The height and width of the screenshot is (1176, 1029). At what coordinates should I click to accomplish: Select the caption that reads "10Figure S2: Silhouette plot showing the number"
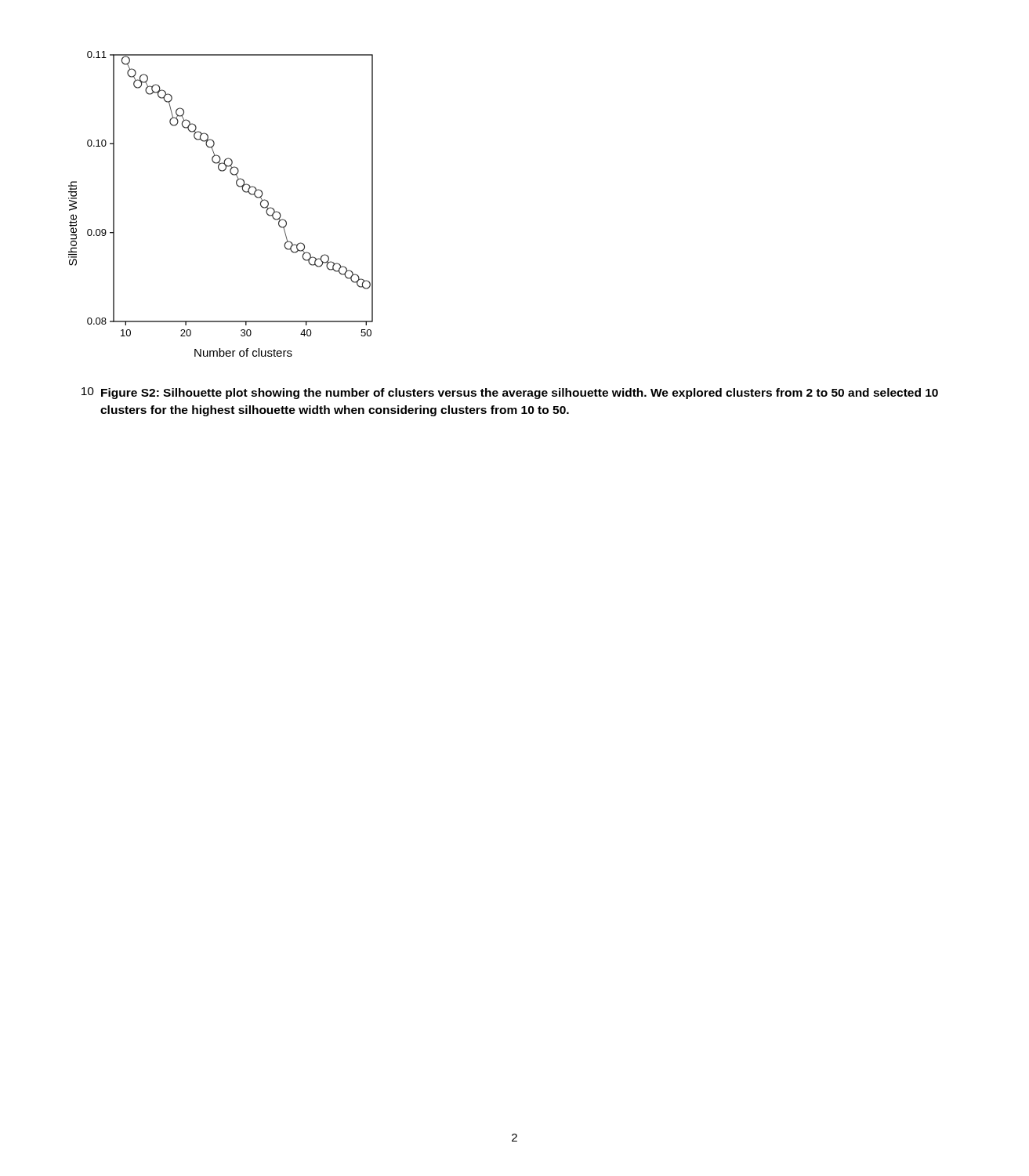511,402
